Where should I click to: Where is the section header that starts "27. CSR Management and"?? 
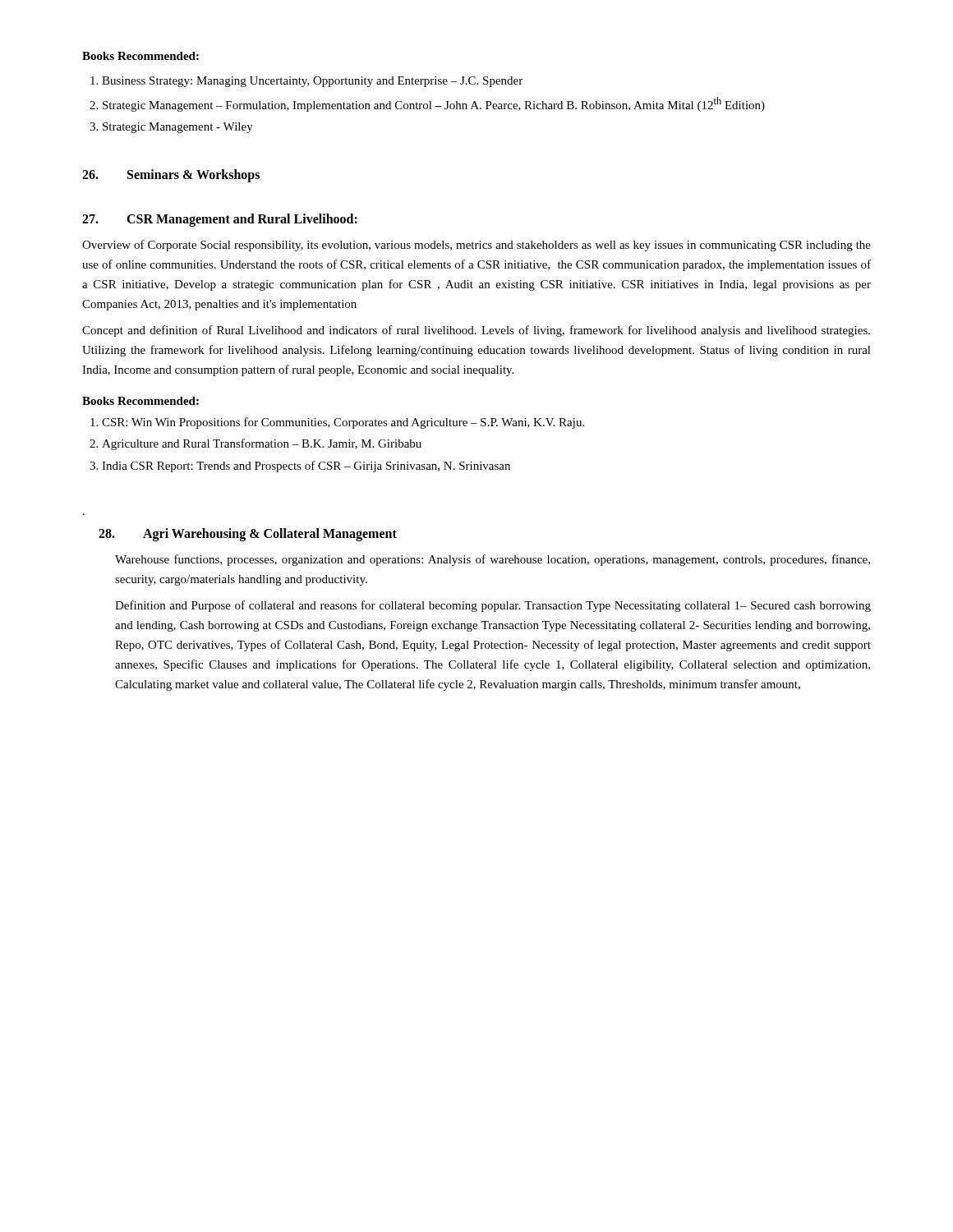220,219
